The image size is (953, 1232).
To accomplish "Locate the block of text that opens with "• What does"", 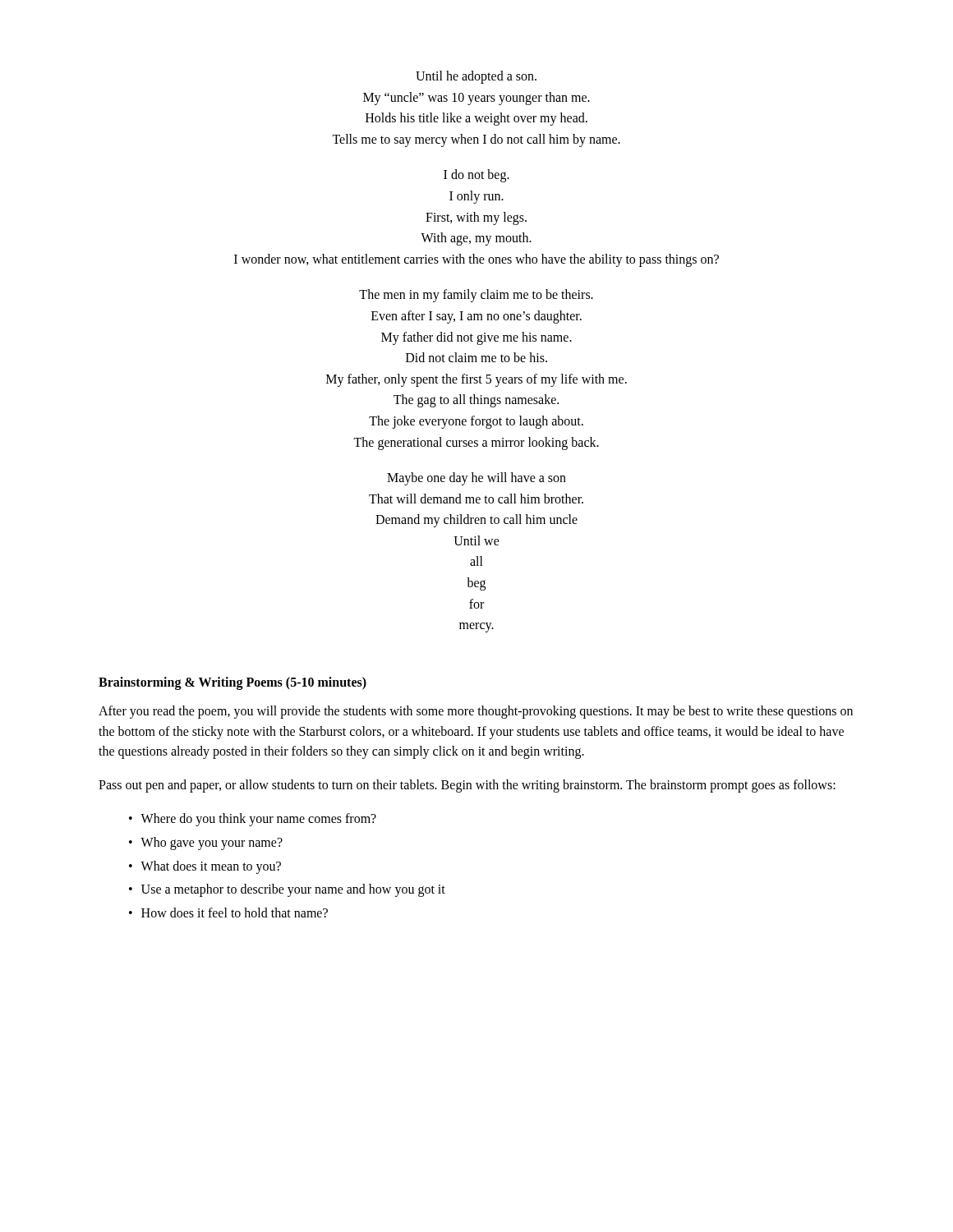I will coord(205,867).
